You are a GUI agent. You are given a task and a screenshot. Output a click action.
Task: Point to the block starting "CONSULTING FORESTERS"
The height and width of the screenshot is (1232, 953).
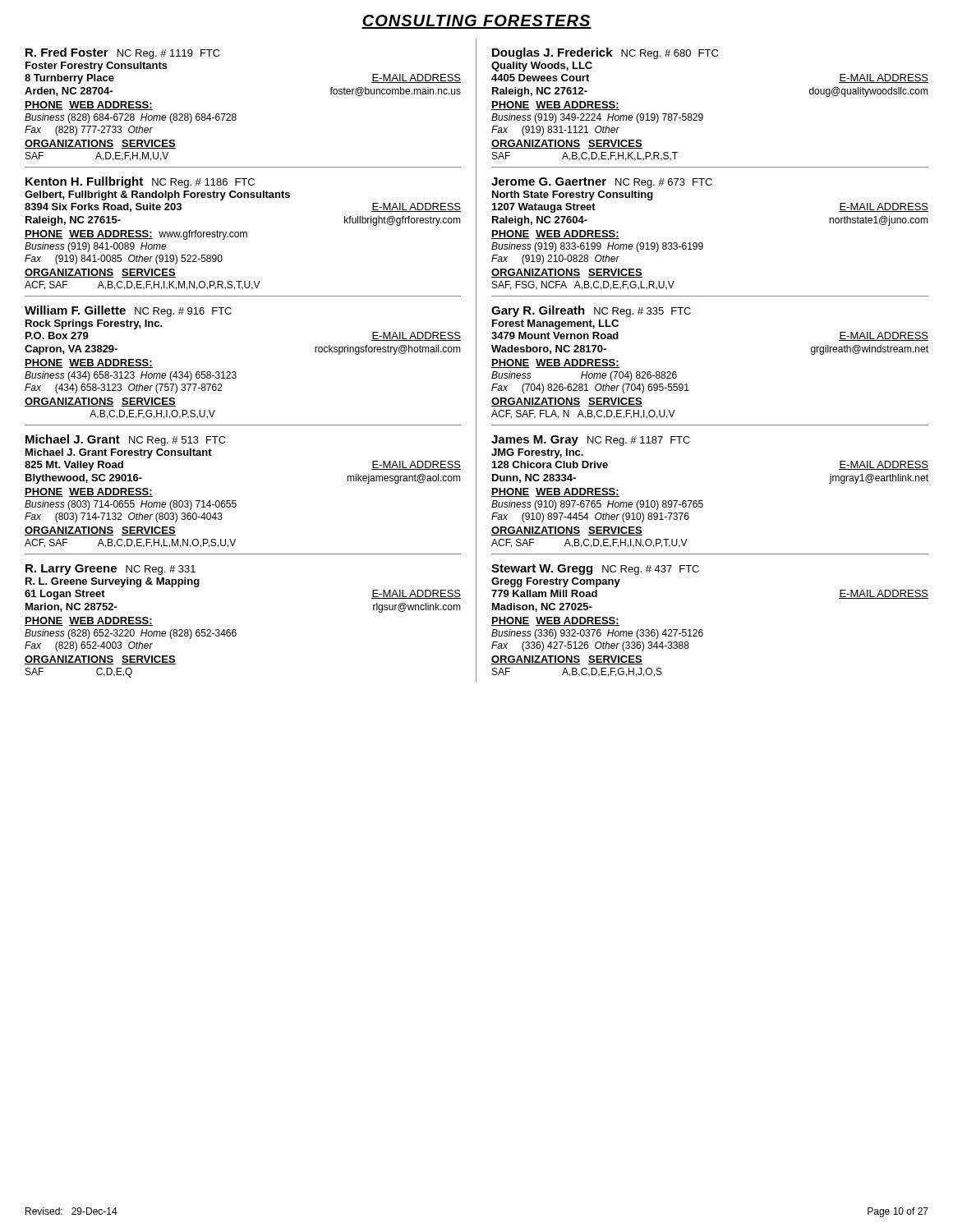click(x=476, y=21)
